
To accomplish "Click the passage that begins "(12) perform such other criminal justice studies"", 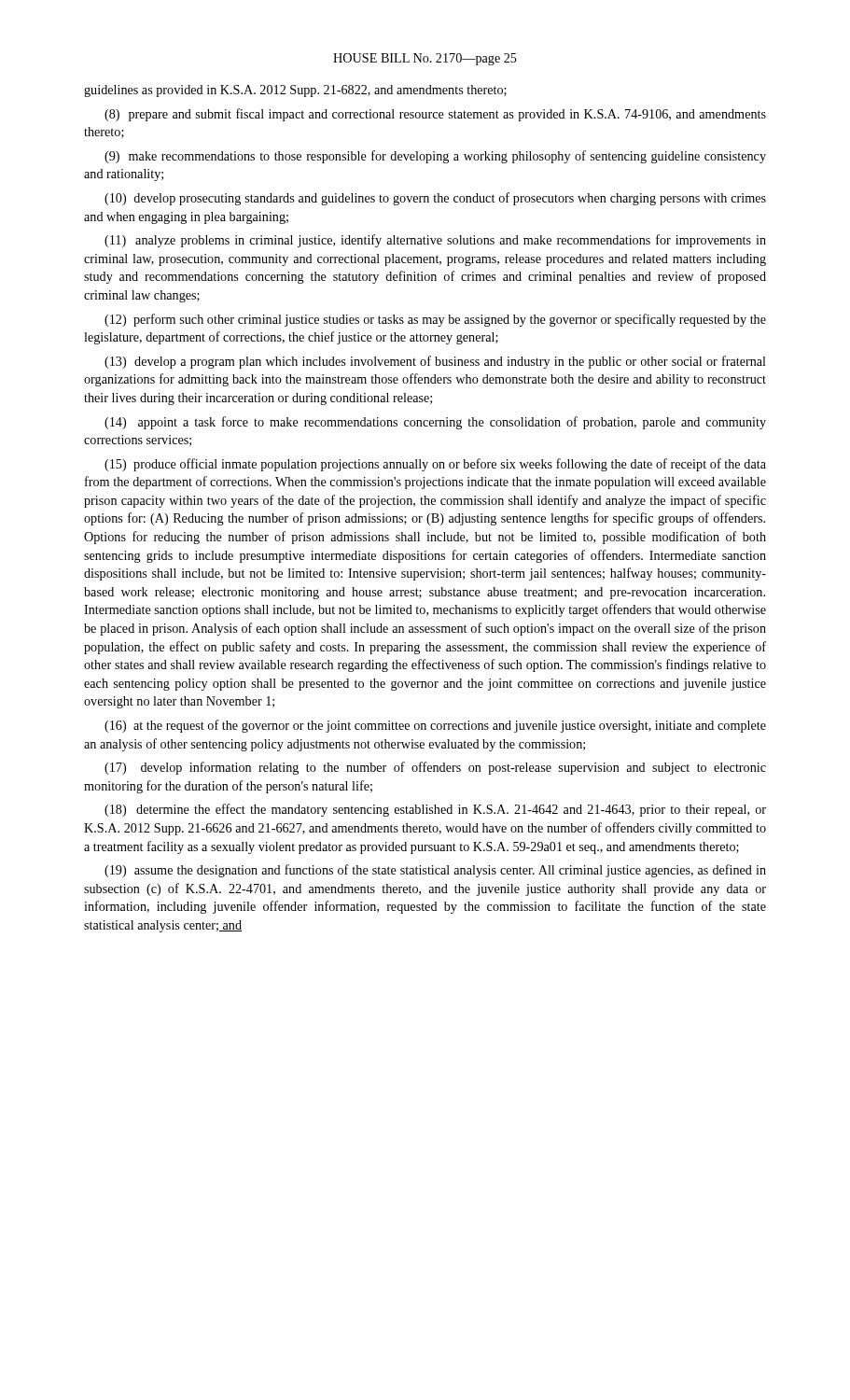I will point(425,328).
